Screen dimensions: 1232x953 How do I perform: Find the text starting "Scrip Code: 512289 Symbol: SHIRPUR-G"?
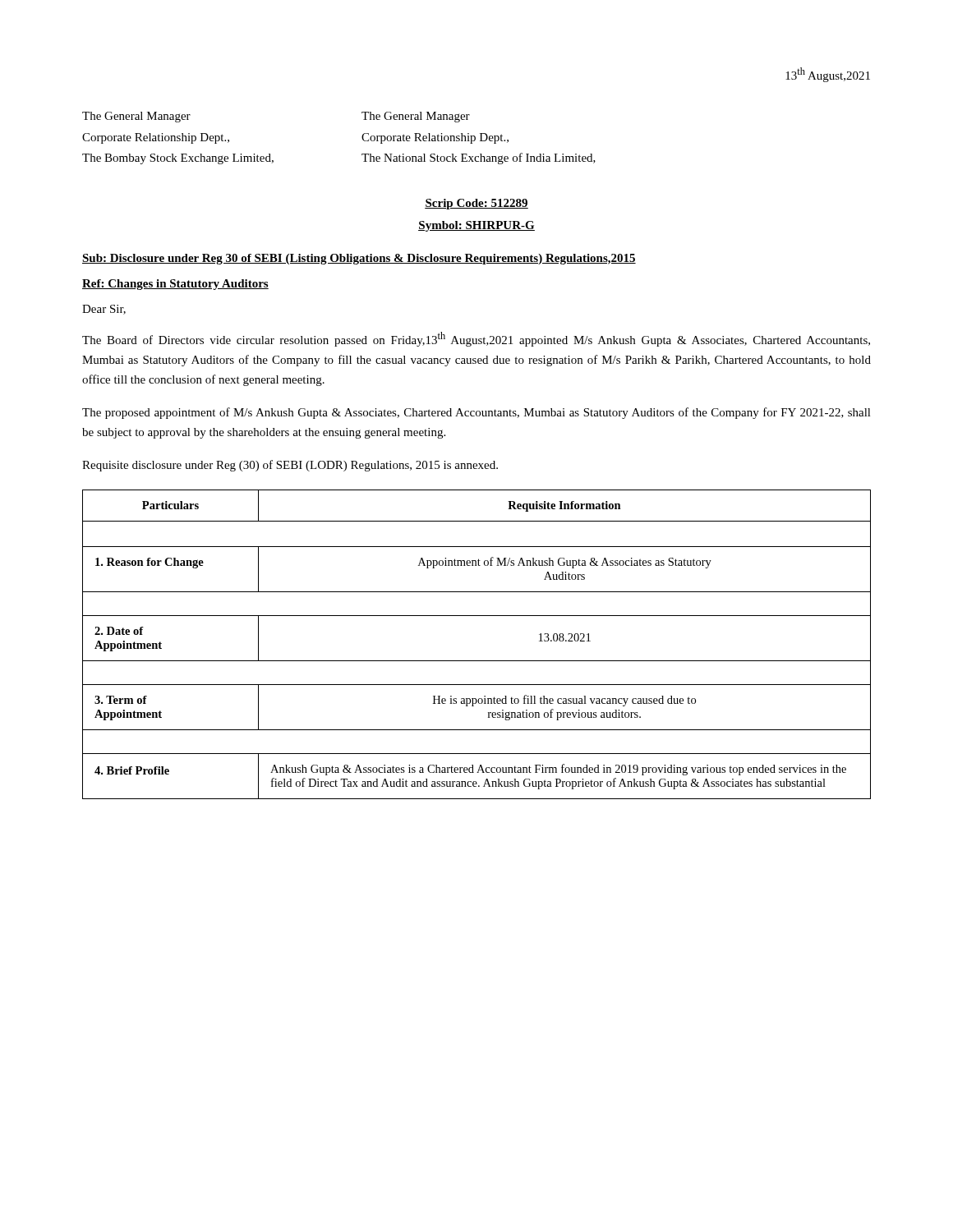tap(476, 214)
